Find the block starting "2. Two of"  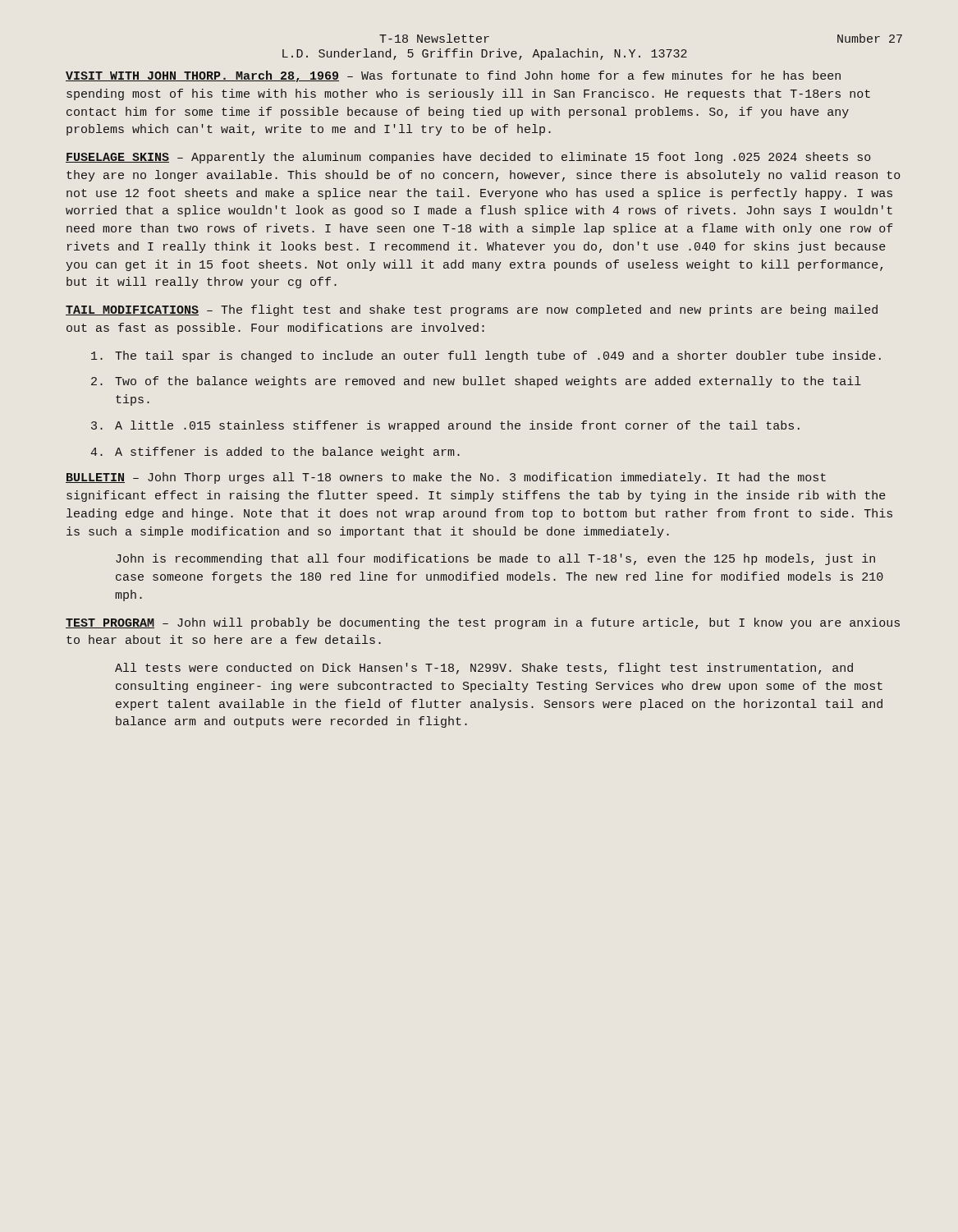tap(497, 392)
